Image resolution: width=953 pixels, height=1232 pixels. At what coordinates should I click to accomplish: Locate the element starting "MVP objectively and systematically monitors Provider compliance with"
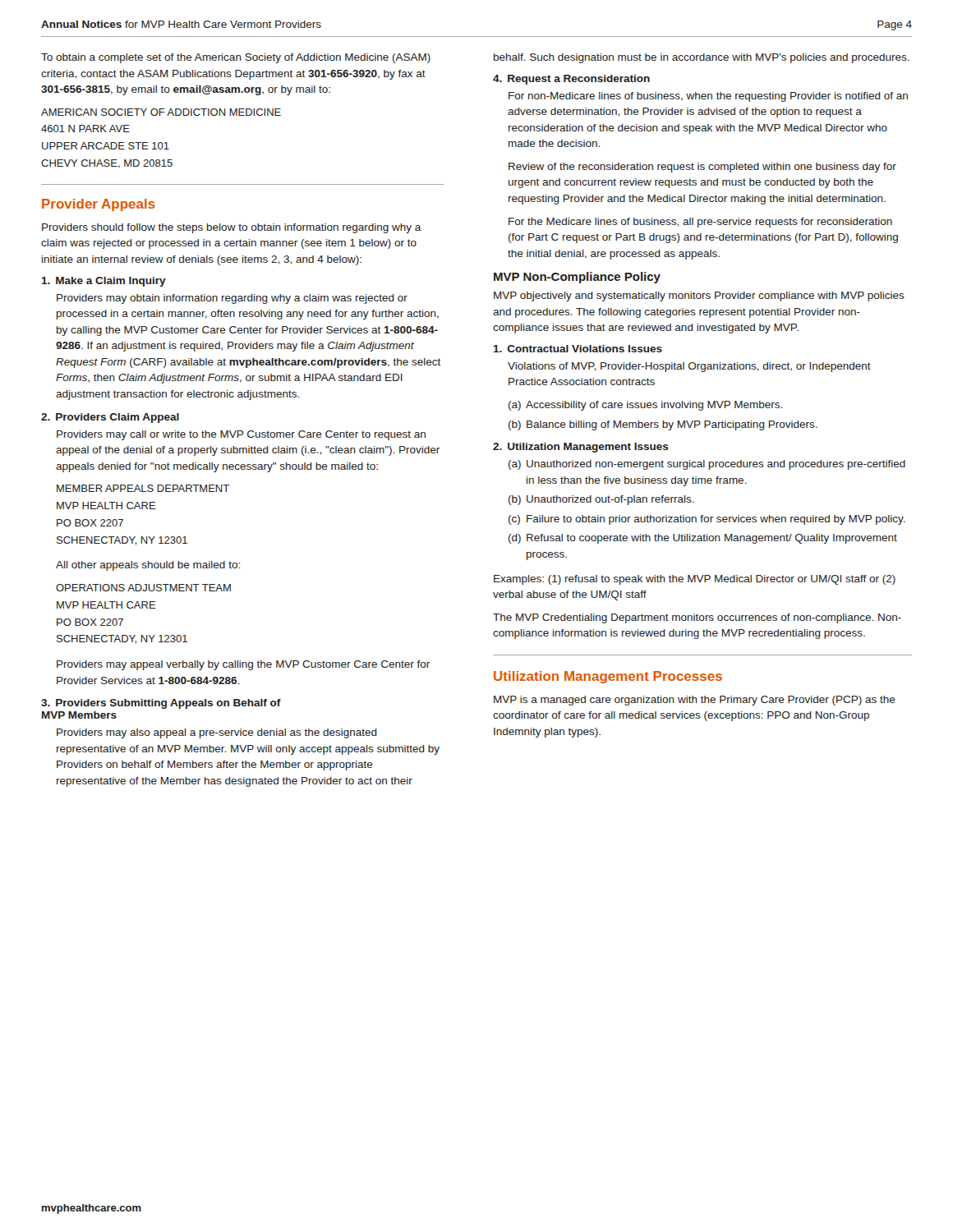[702, 312]
